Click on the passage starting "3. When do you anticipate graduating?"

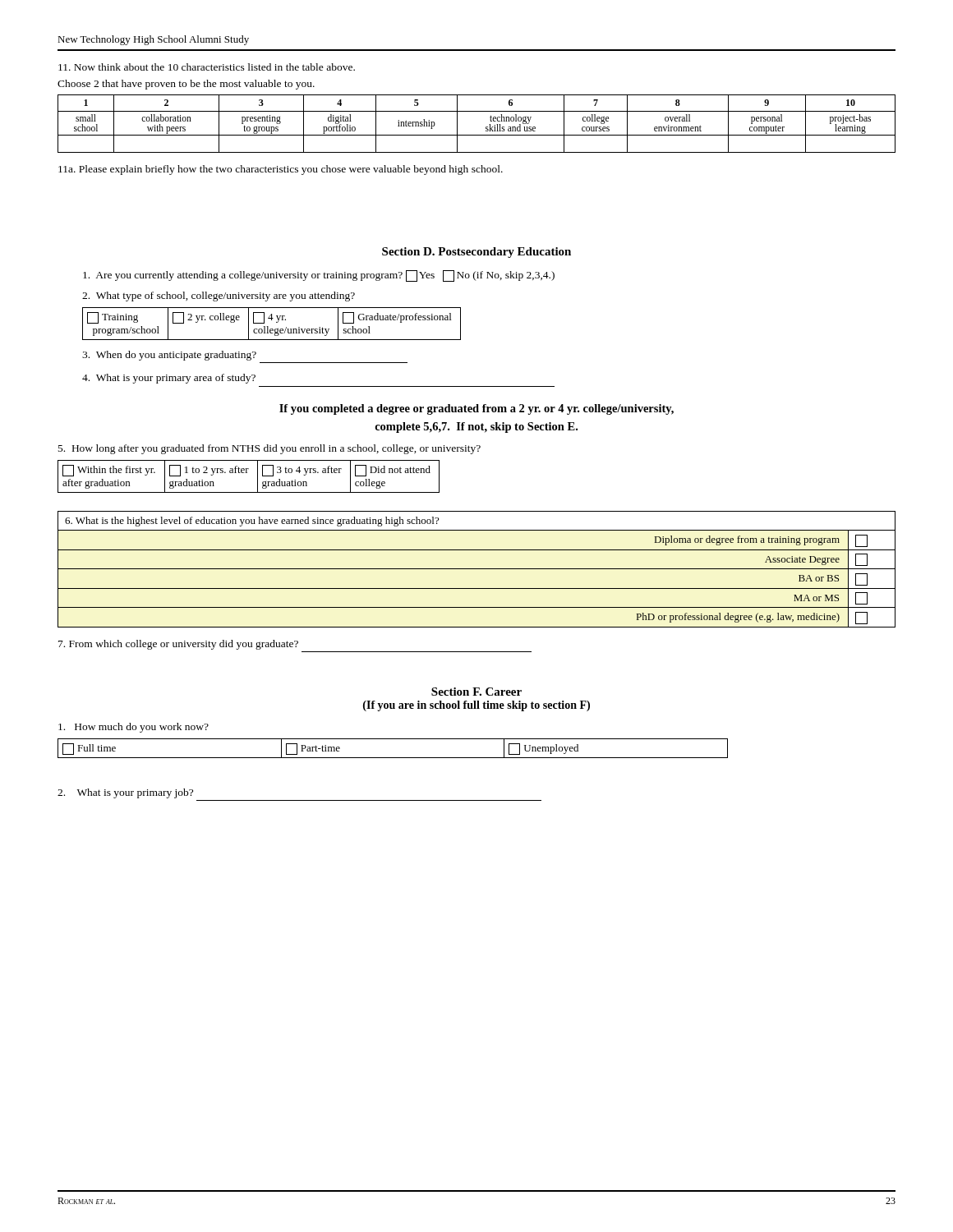click(245, 355)
